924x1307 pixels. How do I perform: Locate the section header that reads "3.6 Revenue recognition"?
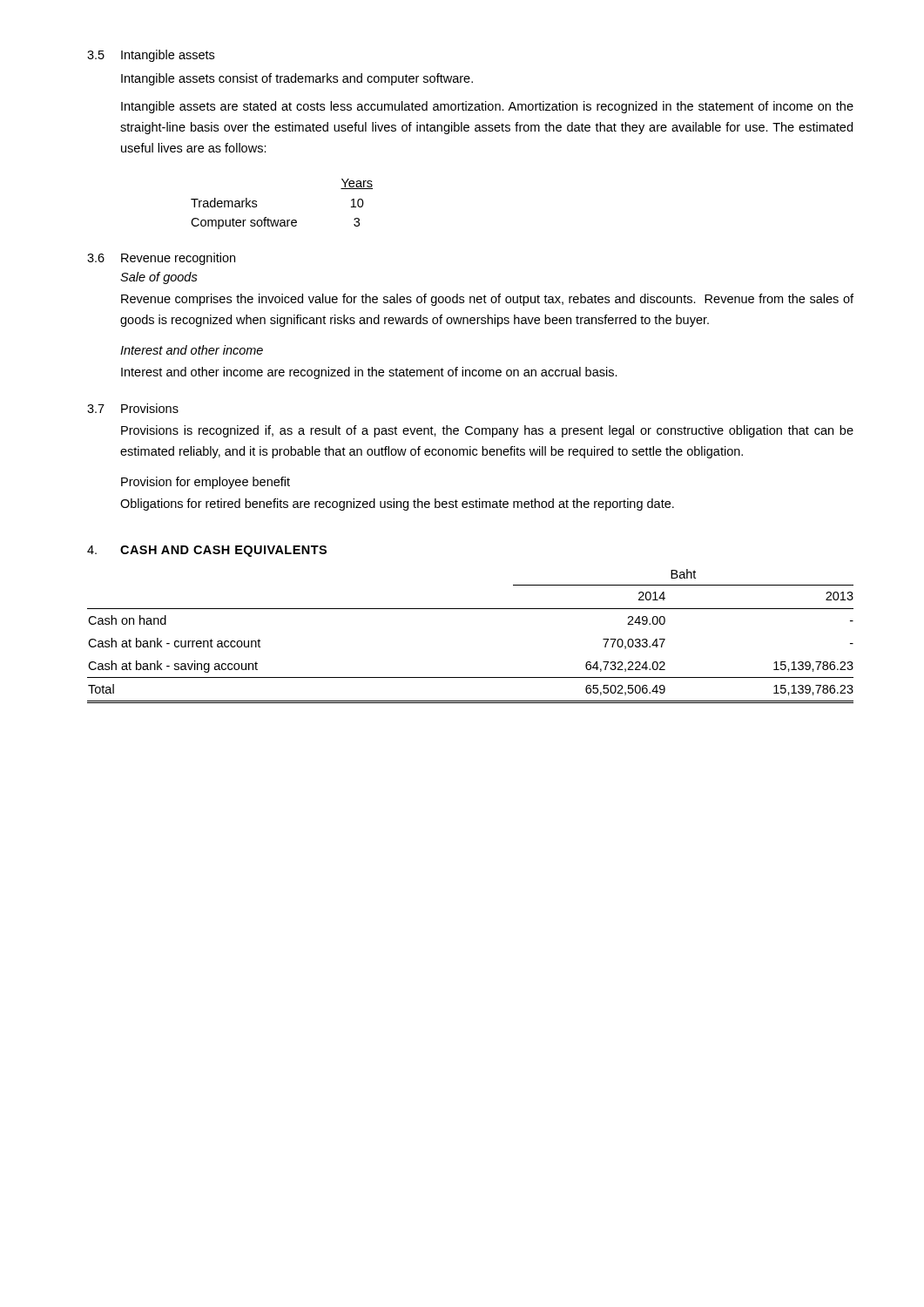pyautogui.click(x=162, y=258)
